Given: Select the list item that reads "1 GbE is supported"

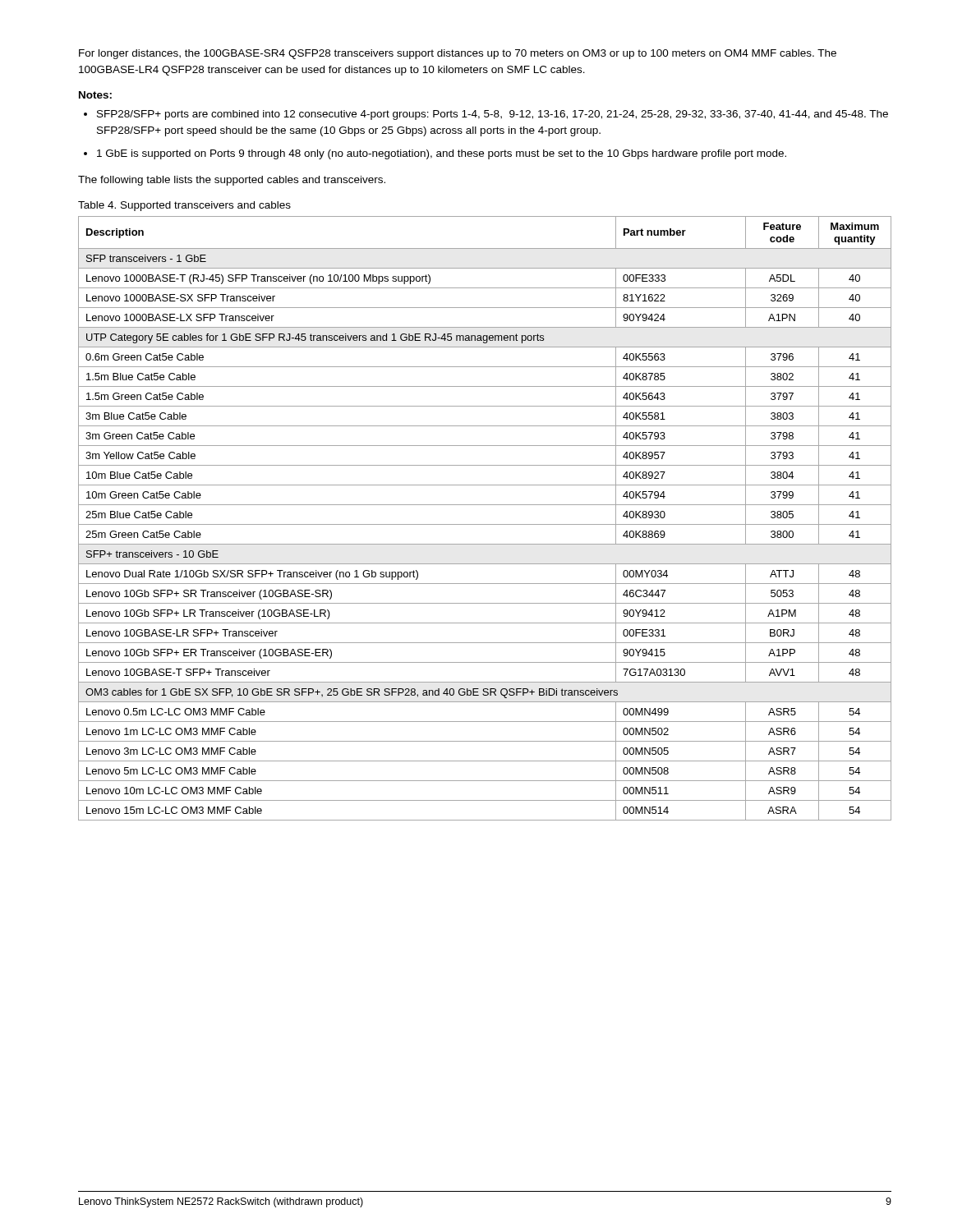Looking at the screenshot, I should 442,153.
